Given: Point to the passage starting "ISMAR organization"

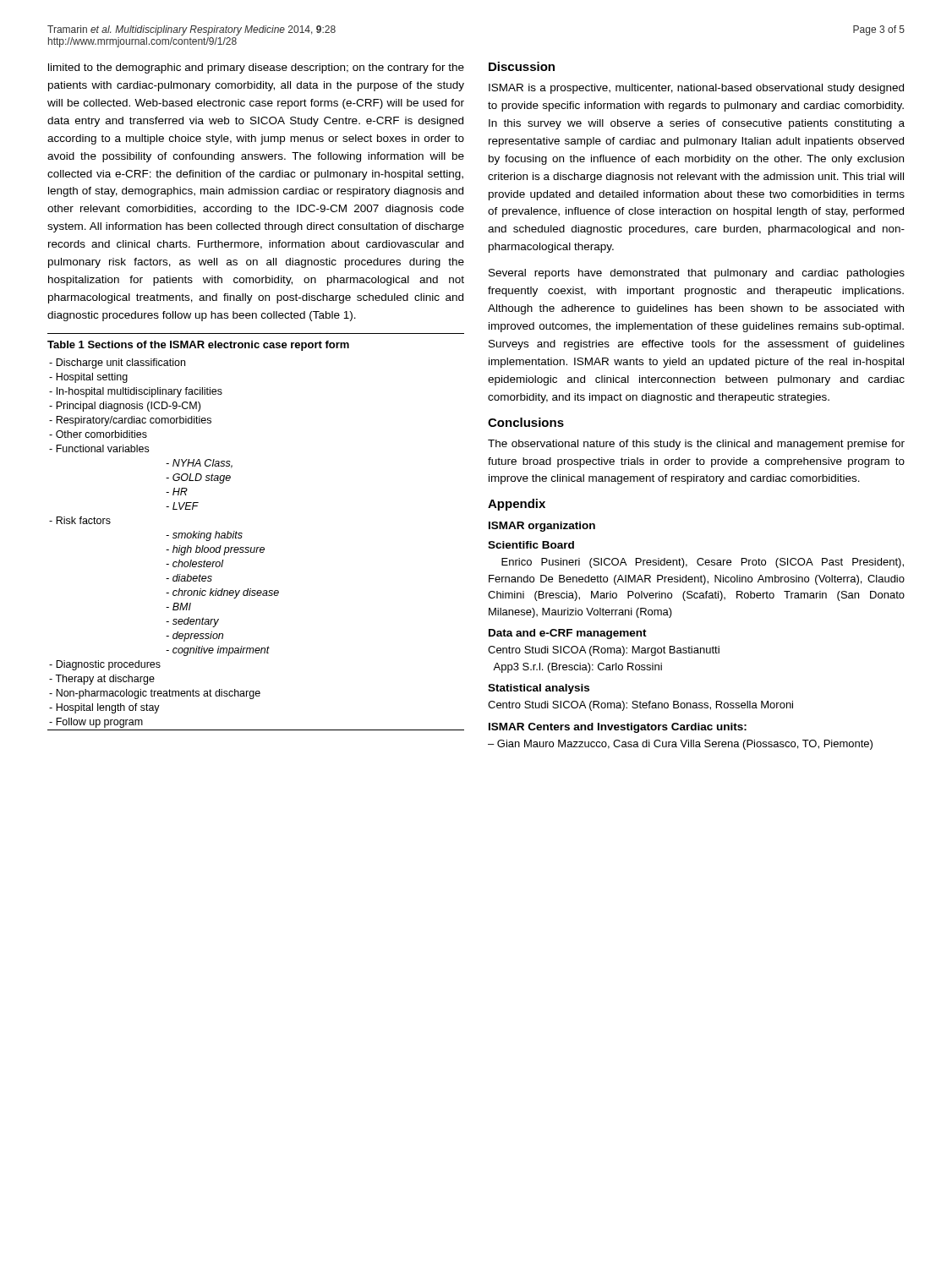Looking at the screenshot, I should pos(542,527).
